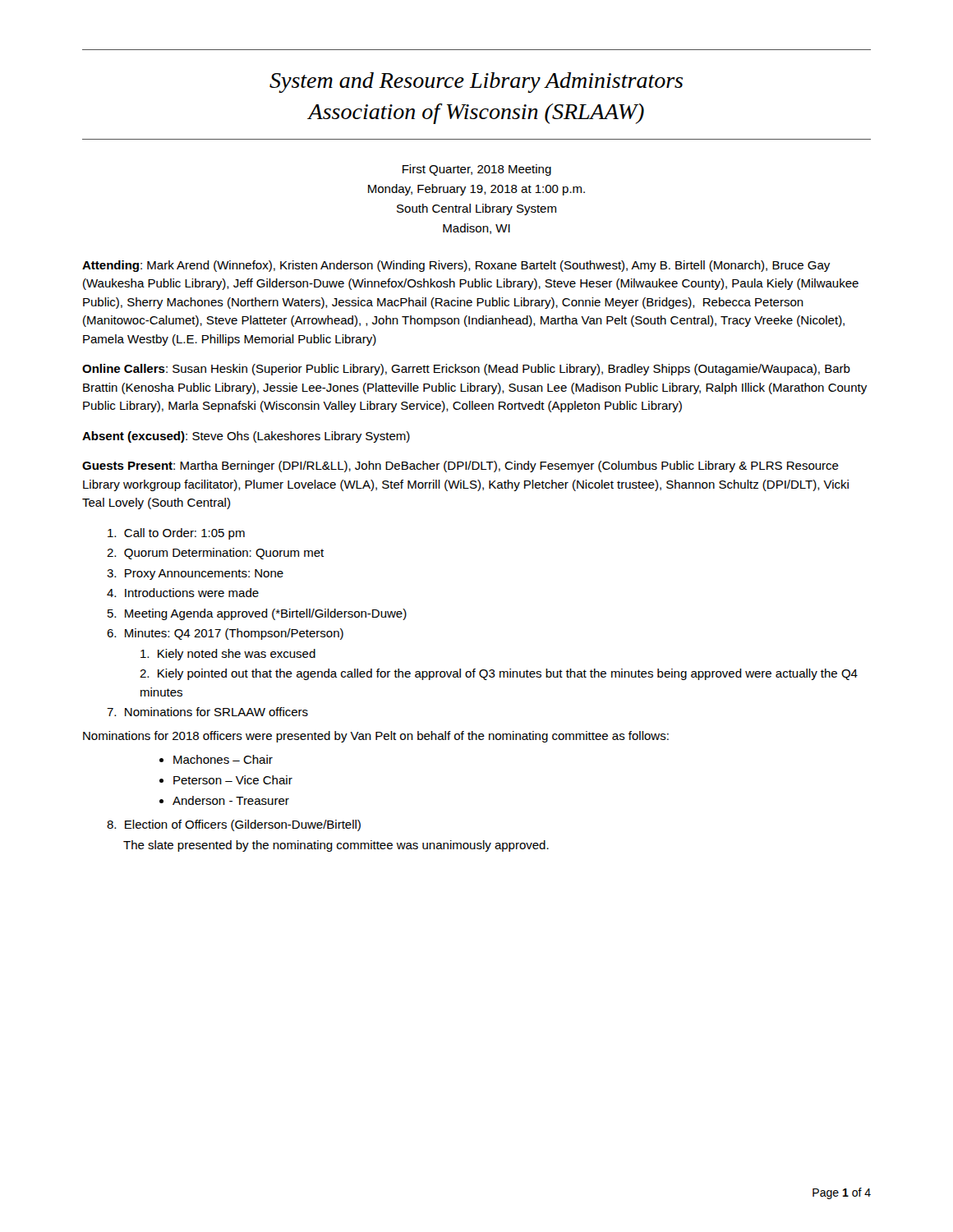This screenshot has width=953, height=1232.
Task: Find the list item with the text "5. Meeting Agenda approved"
Action: pos(257,613)
